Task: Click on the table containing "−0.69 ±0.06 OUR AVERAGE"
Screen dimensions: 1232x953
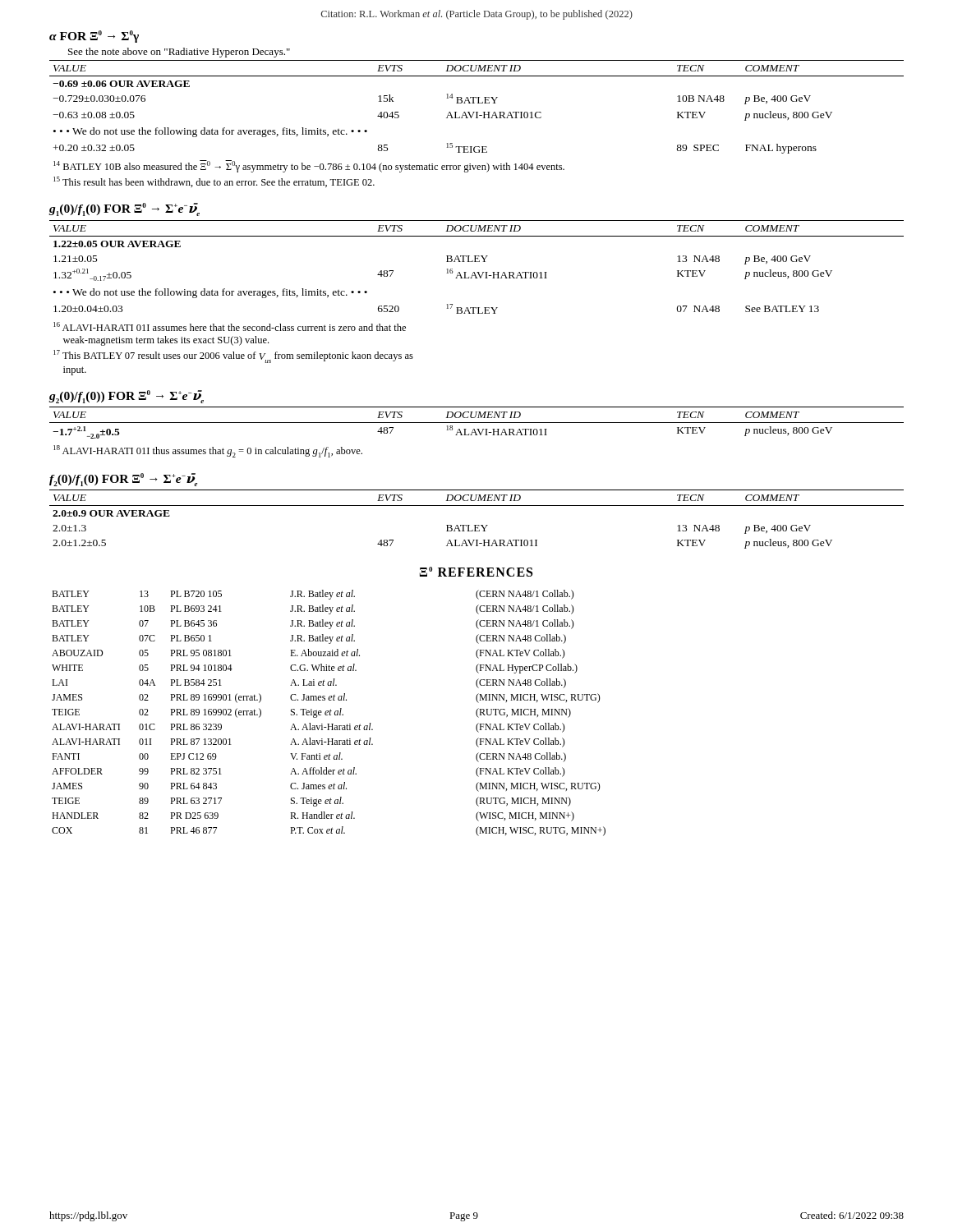Action: (x=476, y=108)
